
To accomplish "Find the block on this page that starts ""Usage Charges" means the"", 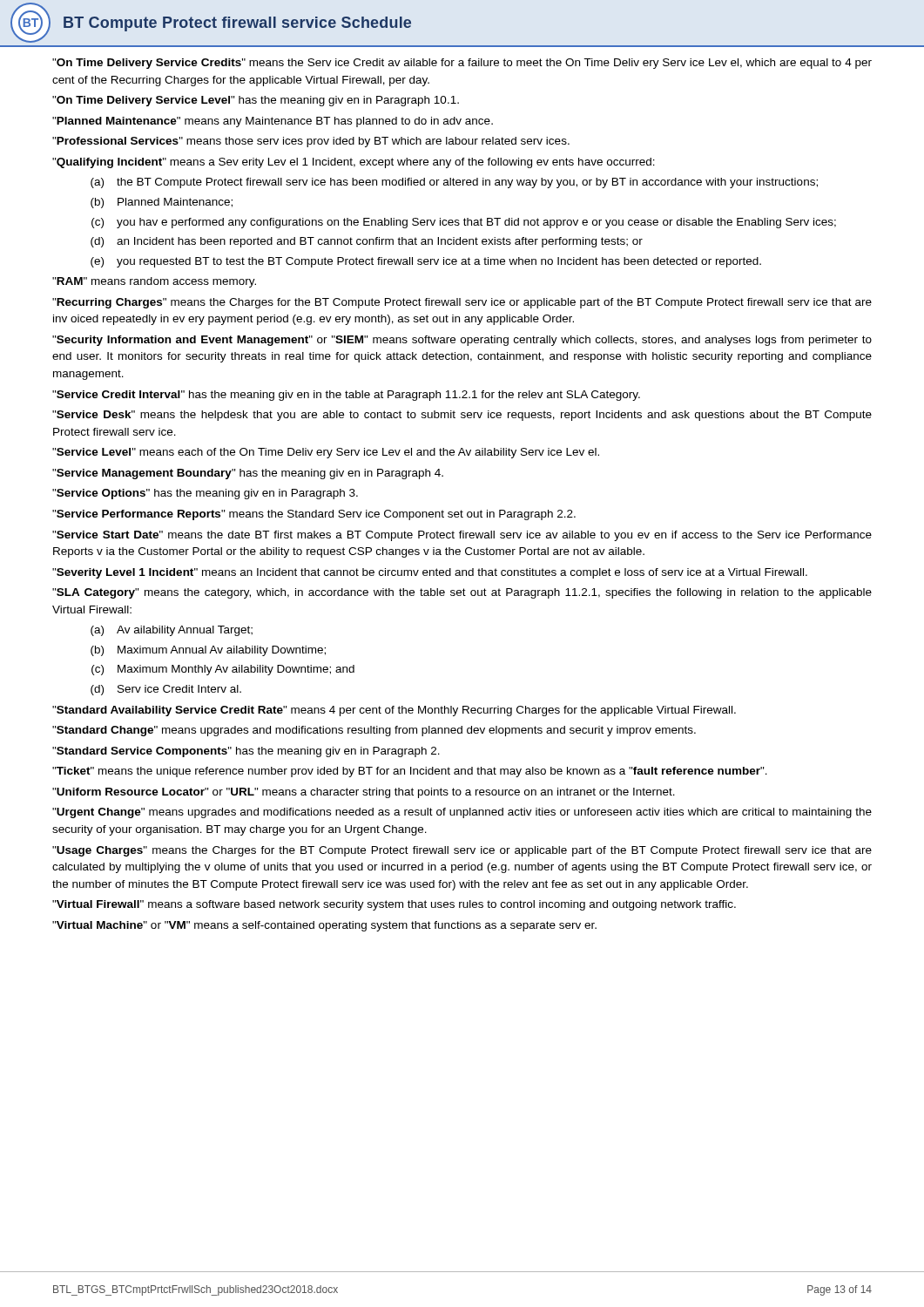I will click(x=462, y=867).
